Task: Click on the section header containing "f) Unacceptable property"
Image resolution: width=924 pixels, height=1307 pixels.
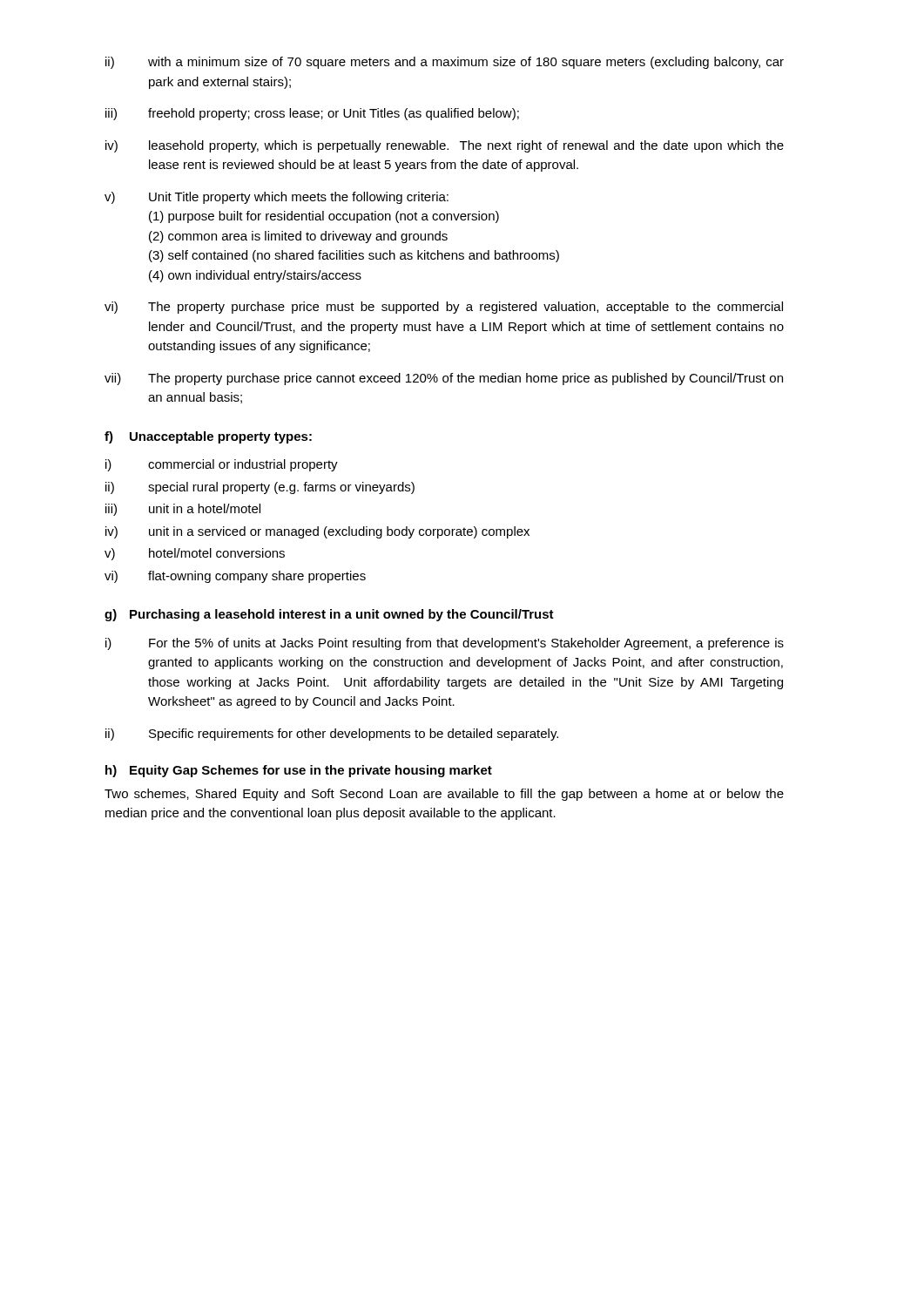Action: (208, 437)
